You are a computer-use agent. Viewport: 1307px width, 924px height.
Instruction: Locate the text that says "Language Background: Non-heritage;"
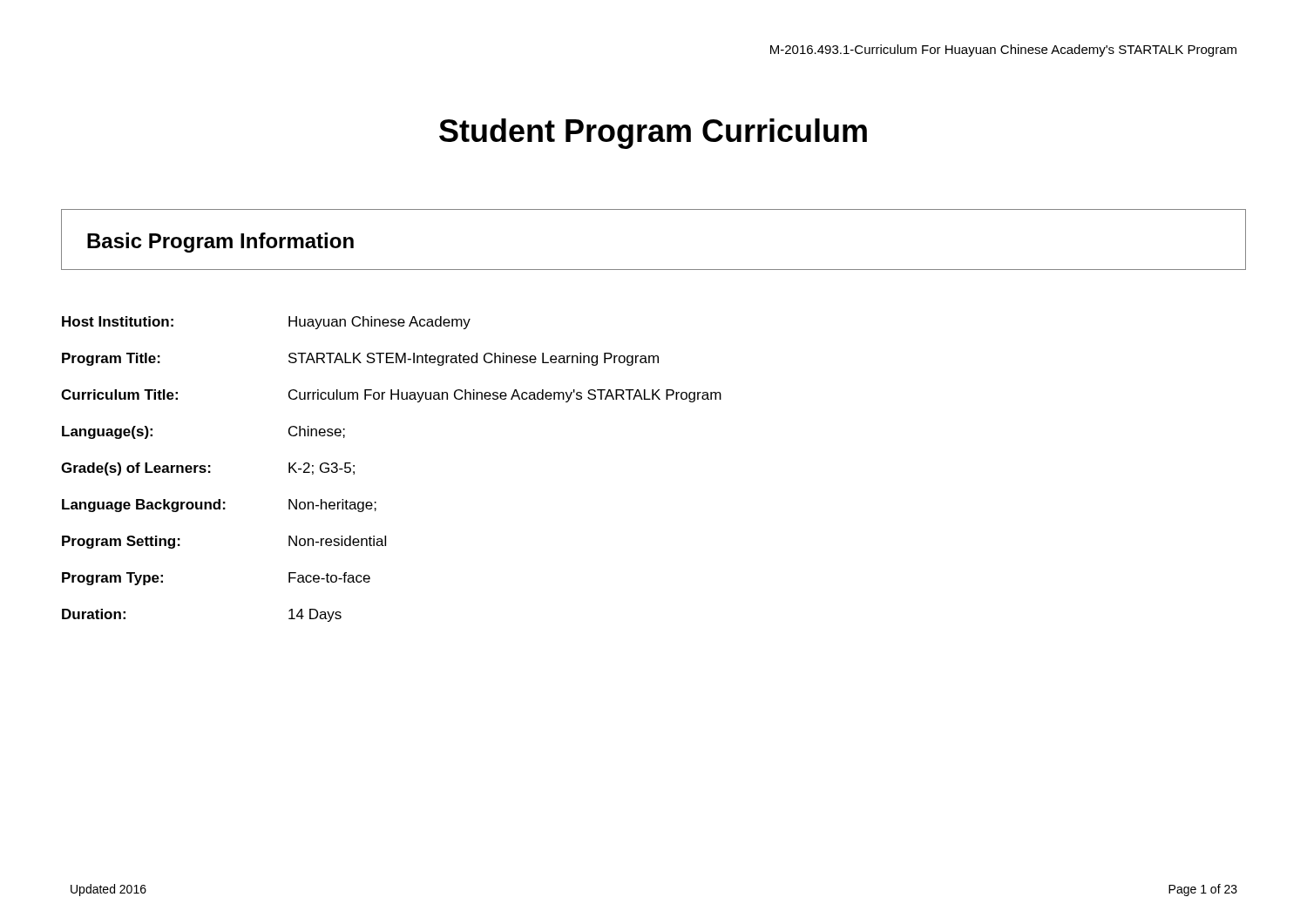pos(219,505)
